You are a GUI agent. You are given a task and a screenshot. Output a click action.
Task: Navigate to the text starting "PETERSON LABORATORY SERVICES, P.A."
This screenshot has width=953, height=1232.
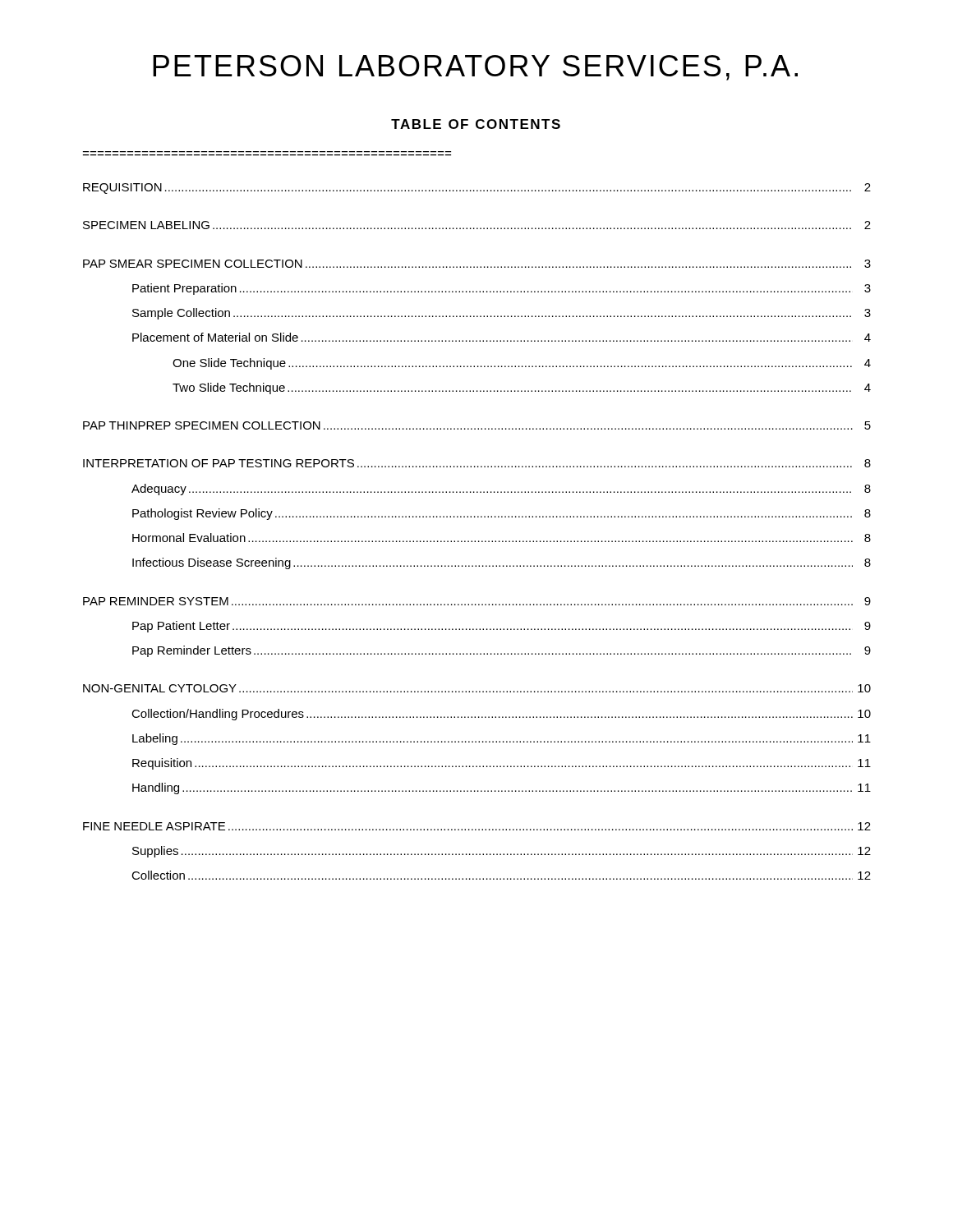pos(476,67)
